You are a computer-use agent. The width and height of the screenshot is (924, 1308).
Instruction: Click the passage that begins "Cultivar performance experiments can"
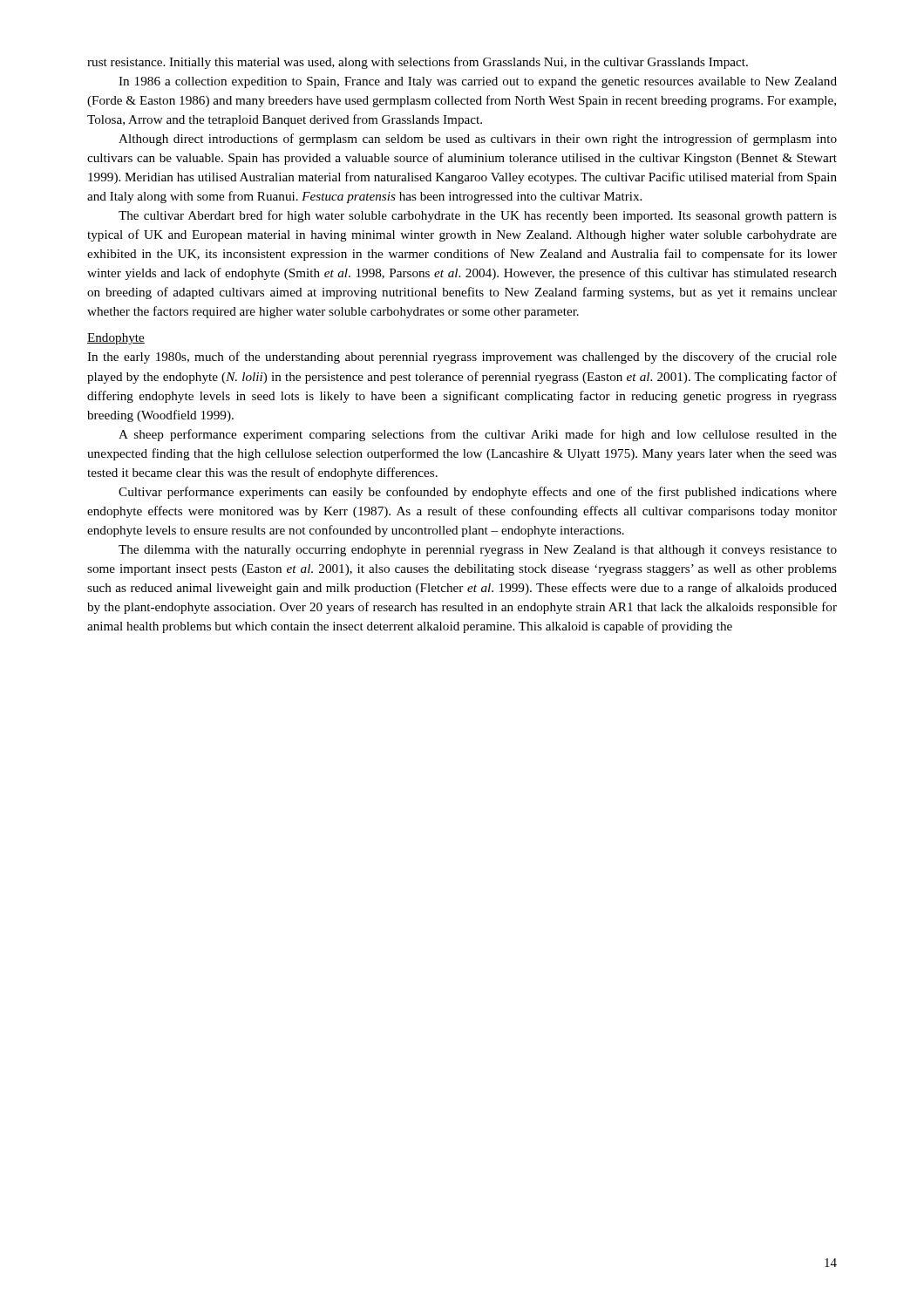tap(462, 511)
